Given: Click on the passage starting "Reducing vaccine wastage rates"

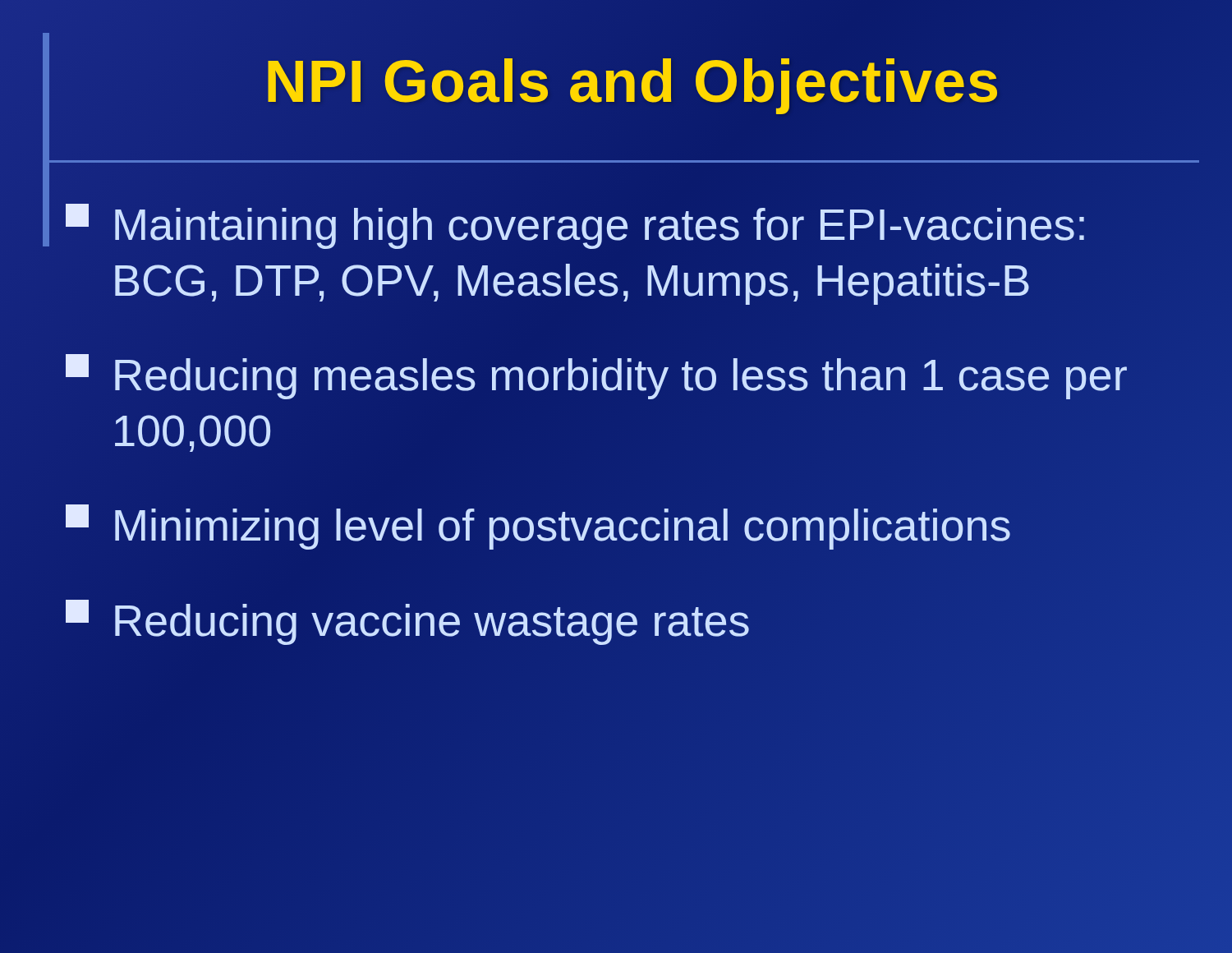Looking at the screenshot, I should tap(408, 620).
